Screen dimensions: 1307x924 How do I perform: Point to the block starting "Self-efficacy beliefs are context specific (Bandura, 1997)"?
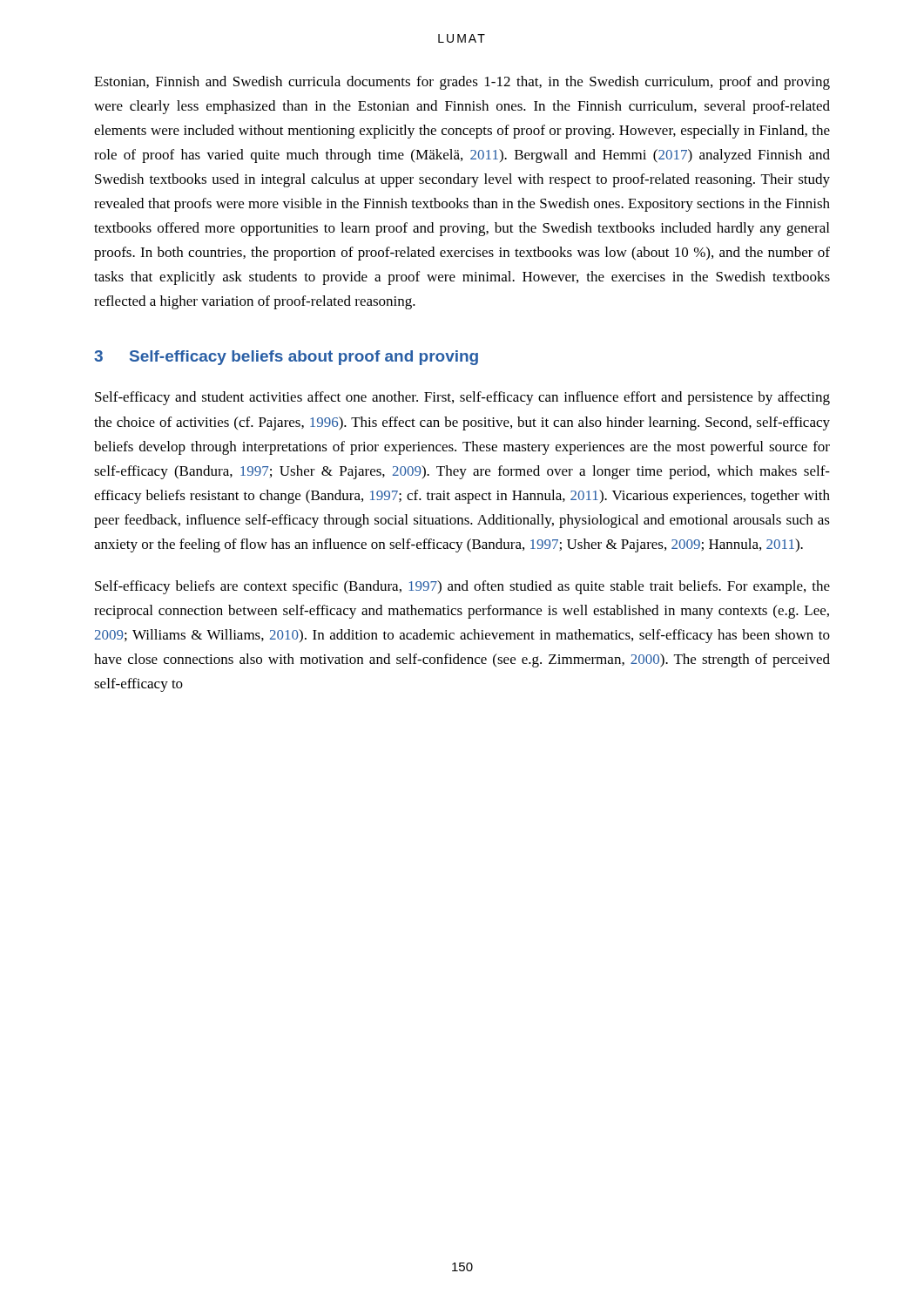point(462,635)
